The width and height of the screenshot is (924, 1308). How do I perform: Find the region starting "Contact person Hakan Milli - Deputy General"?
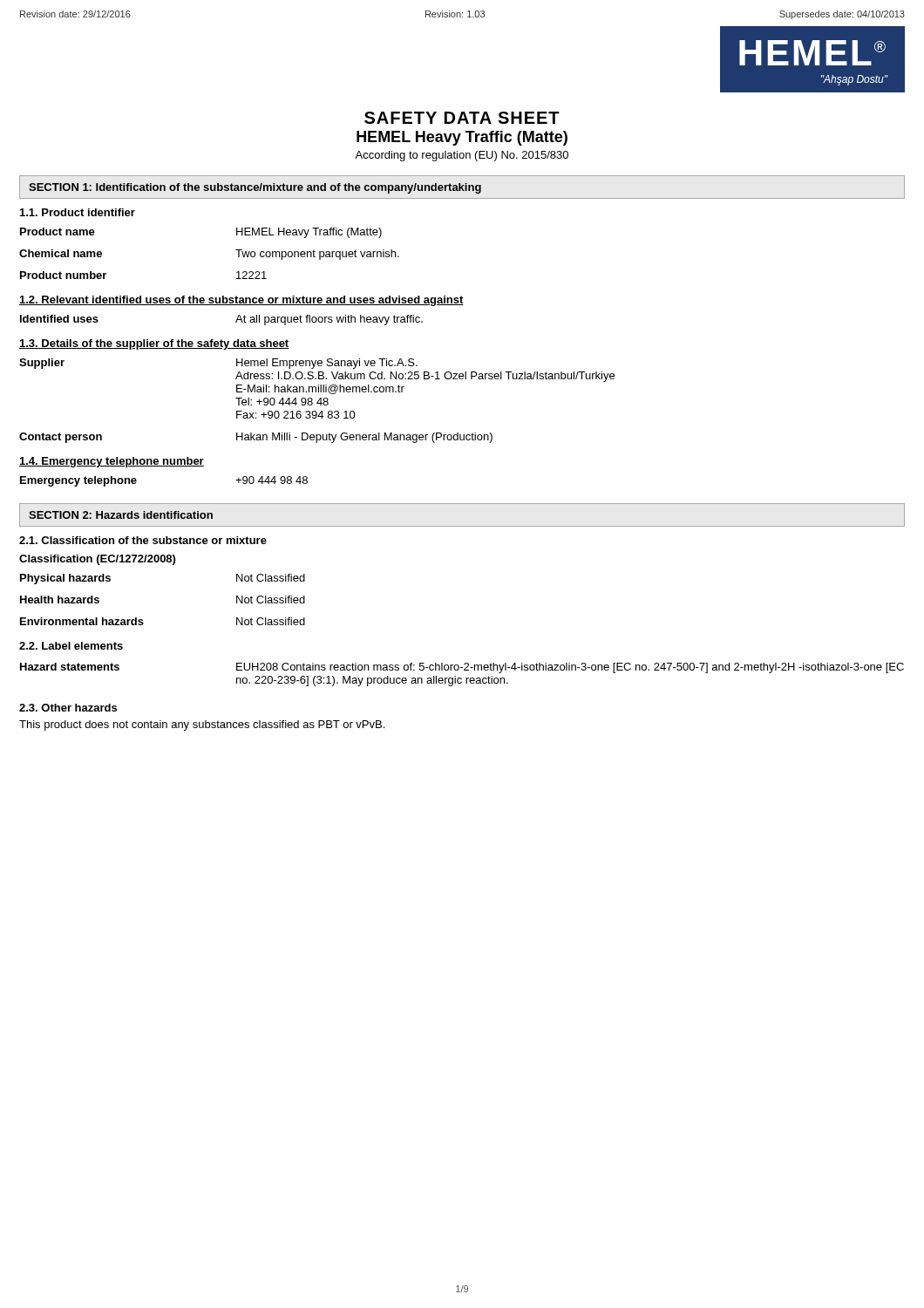coord(462,436)
